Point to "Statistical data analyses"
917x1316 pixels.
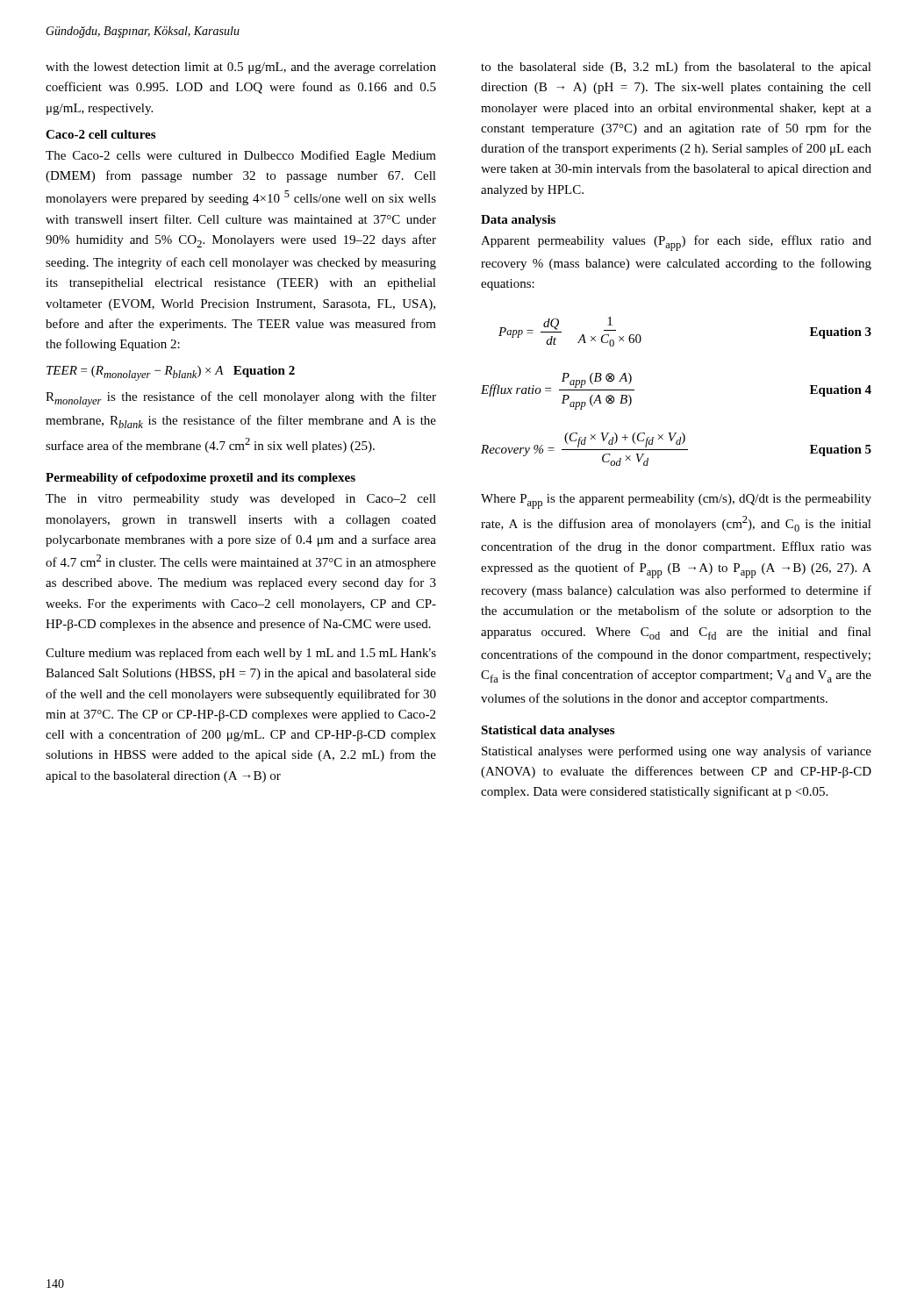pyautogui.click(x=548, y=730)
